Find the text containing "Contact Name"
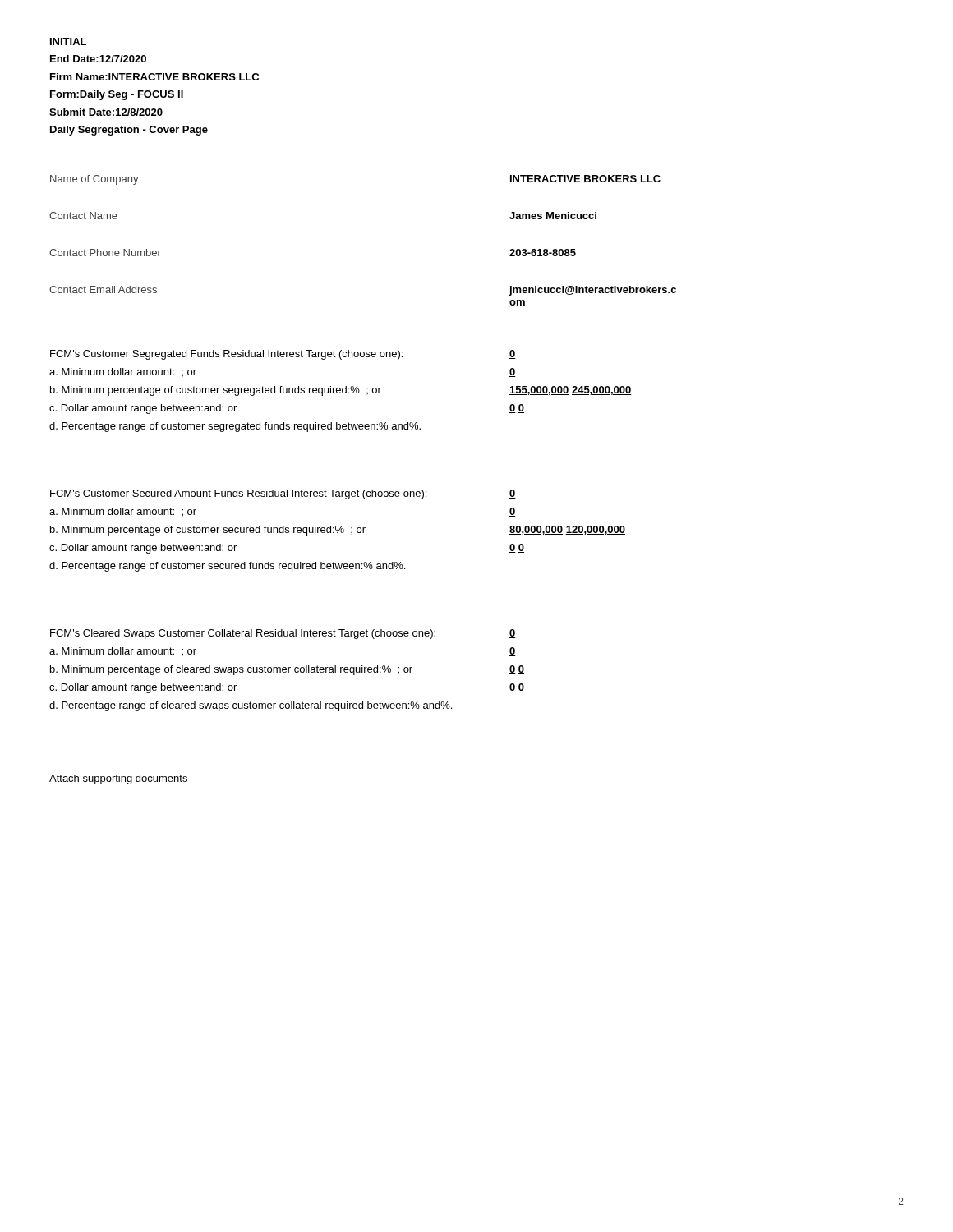Screen dimensions: 1232x953 click(x=83, y=216)
